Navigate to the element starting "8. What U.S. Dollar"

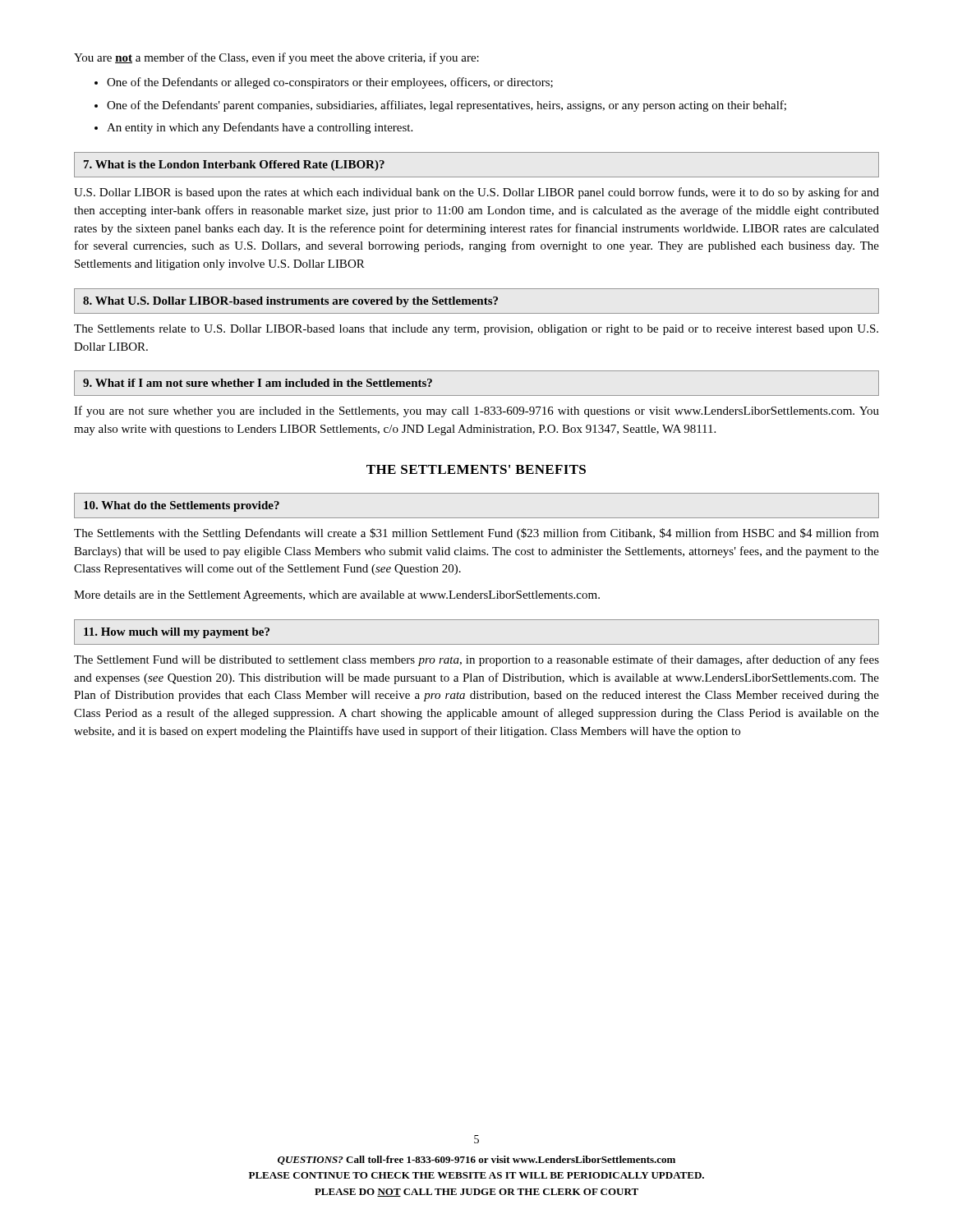291,300
